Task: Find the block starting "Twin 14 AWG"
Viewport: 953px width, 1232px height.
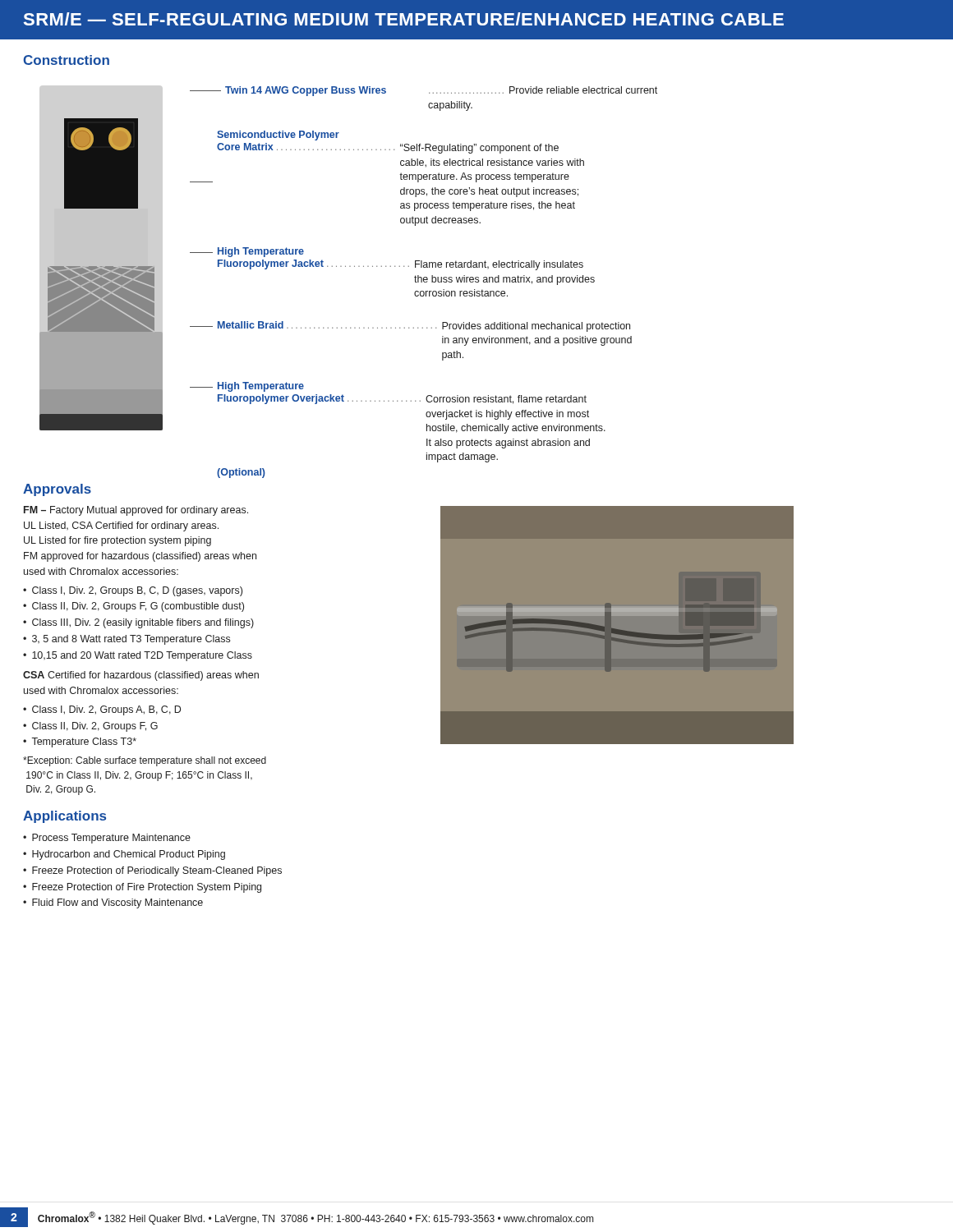Action: [306, 91]
